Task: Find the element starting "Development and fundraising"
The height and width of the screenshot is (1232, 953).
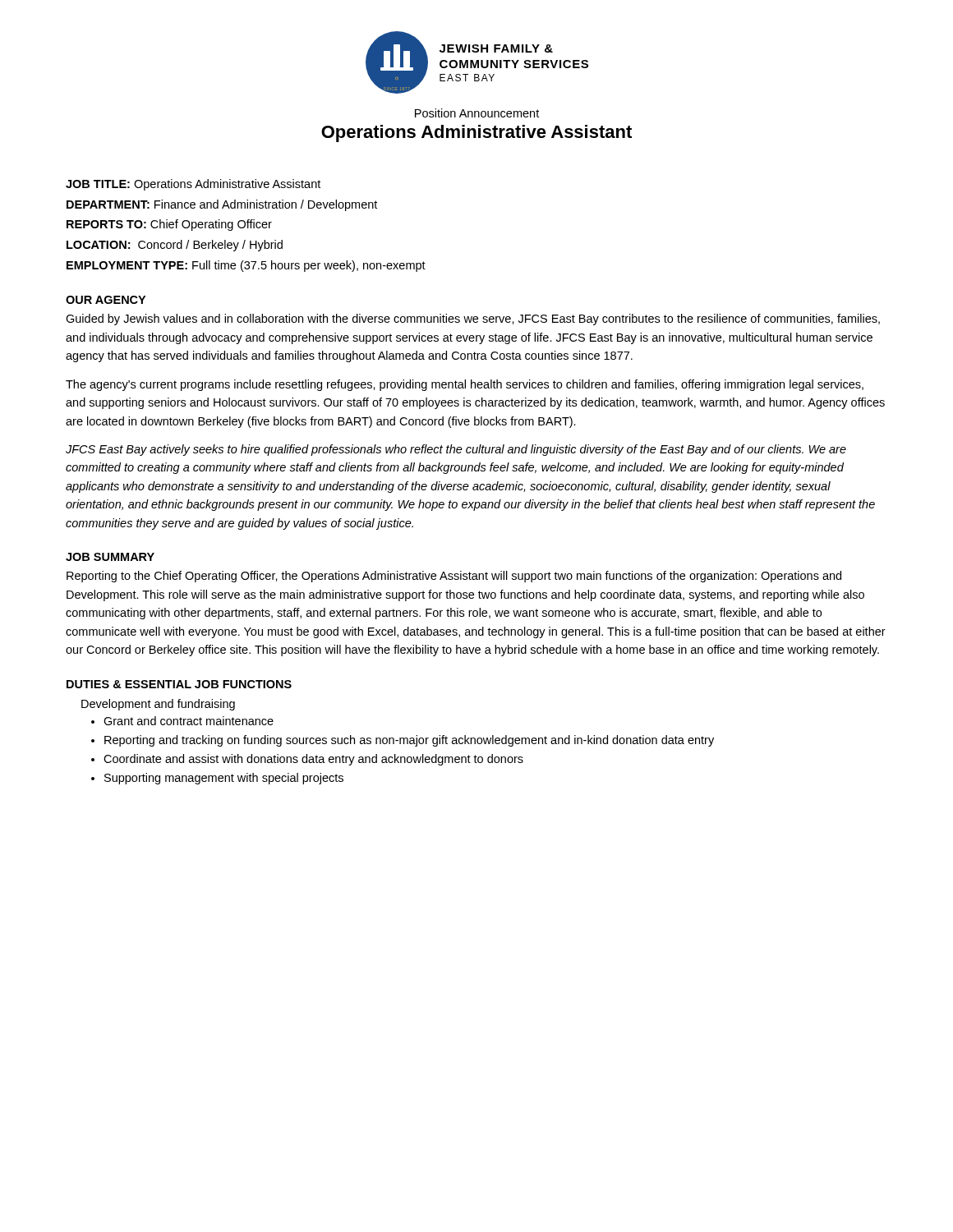Action: click(484, 743)
